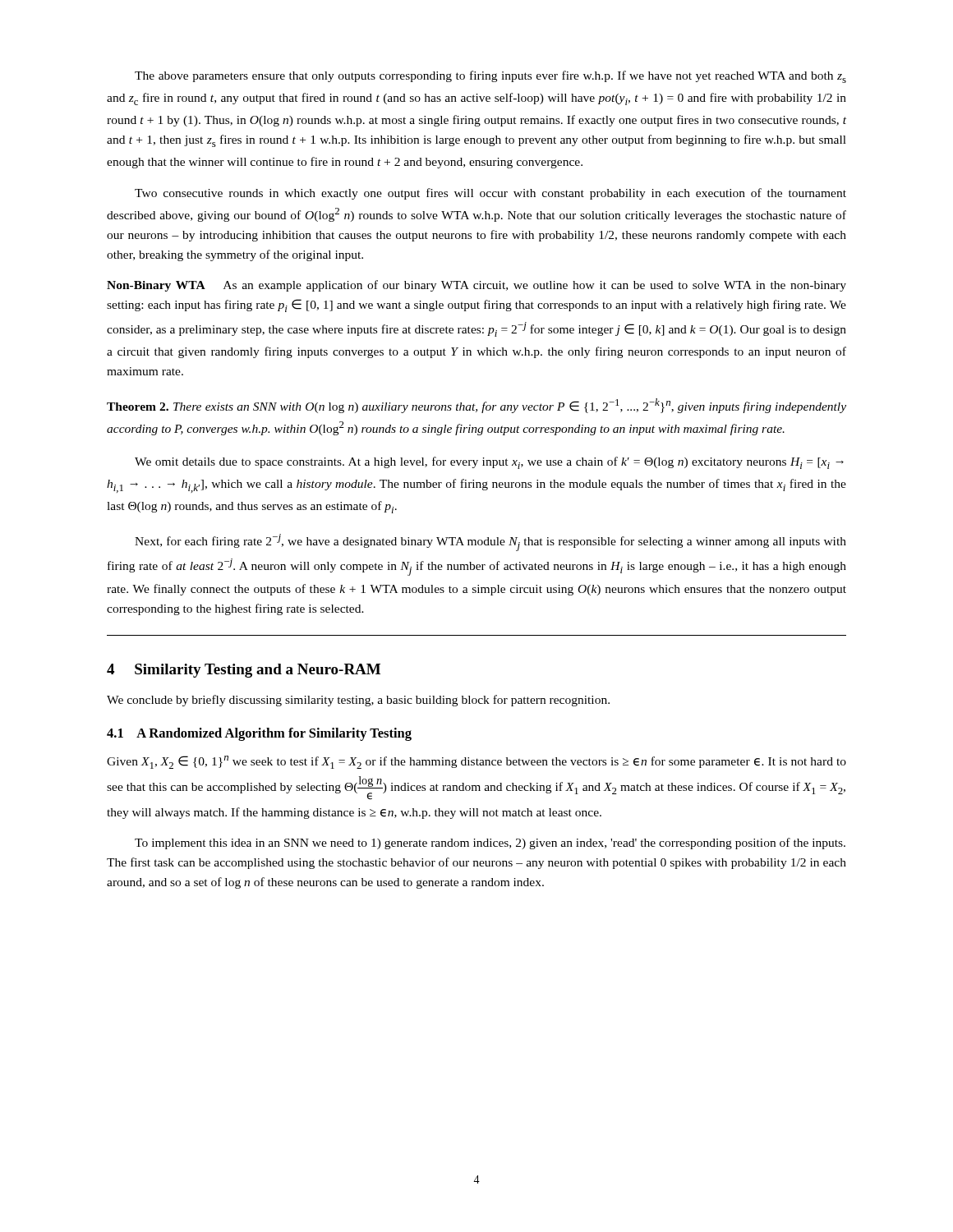Locate the block of text that opens with "The above parameters ensure that only outputs corresponding"
The image size is (953, 1232).
pyautogui.click(x=476, y=119)
